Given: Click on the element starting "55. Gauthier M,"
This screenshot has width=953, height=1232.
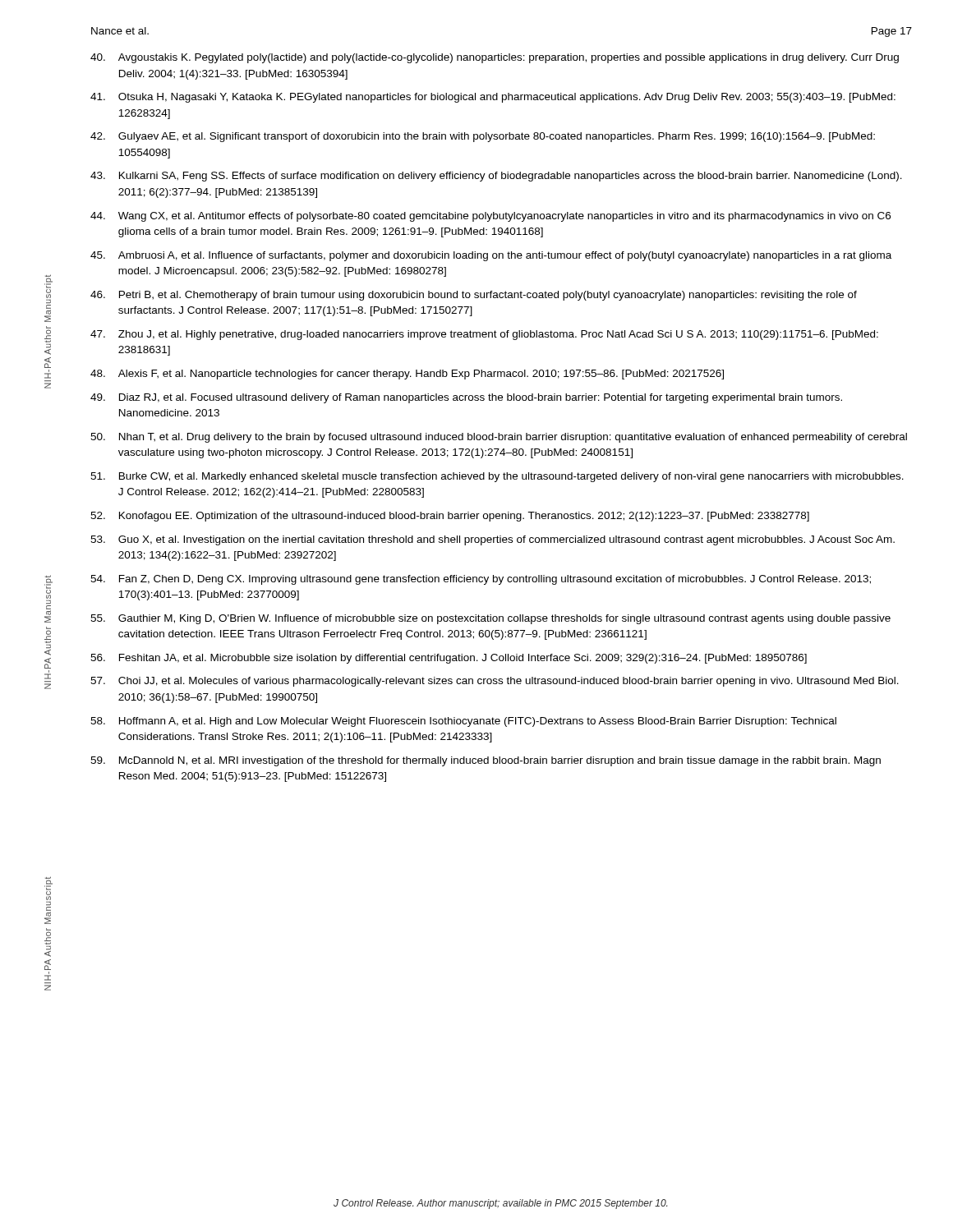Looking at the screenshot, I should pyautogui.click(x=499, y=626).
